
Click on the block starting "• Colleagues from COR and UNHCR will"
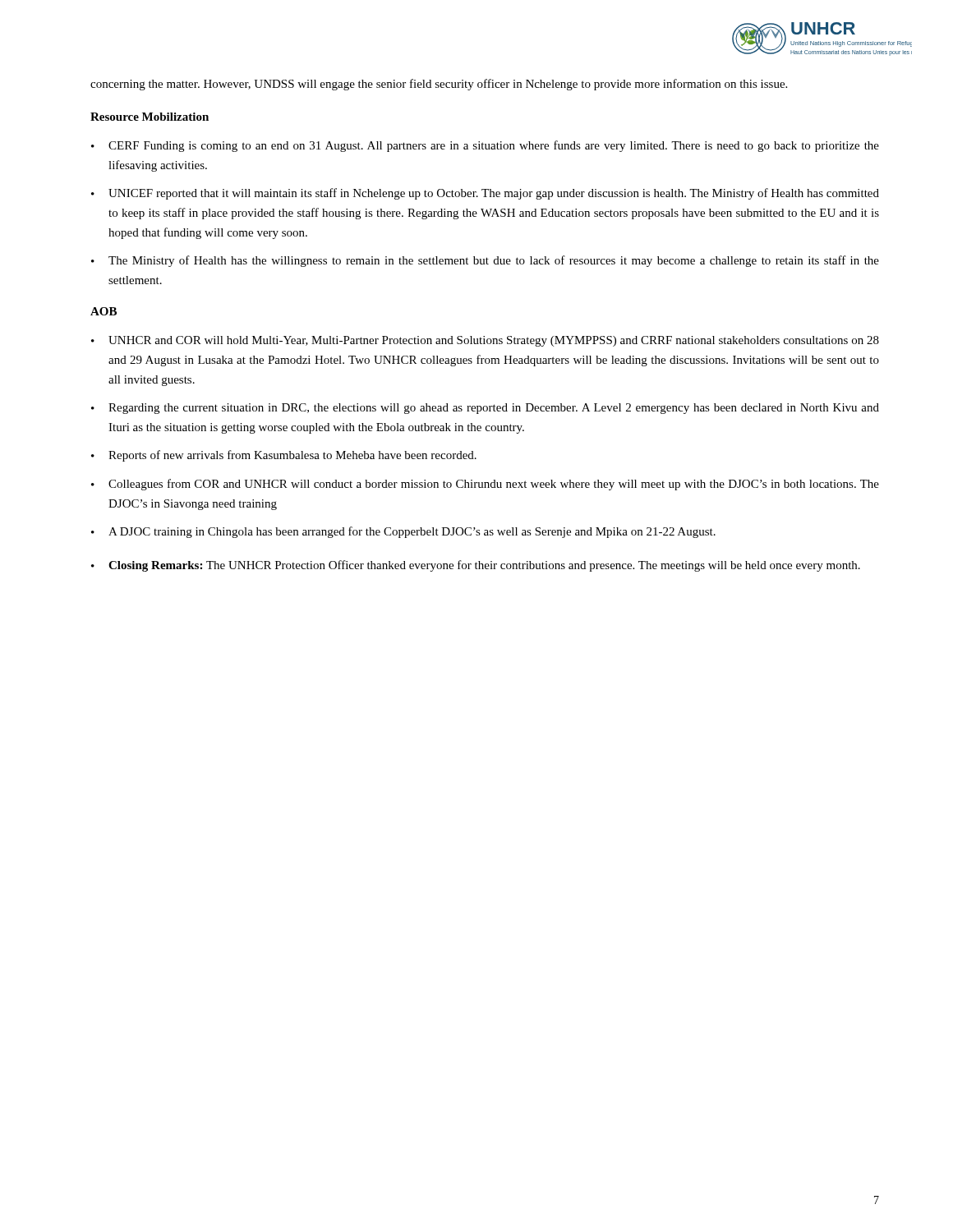(485, 494)
